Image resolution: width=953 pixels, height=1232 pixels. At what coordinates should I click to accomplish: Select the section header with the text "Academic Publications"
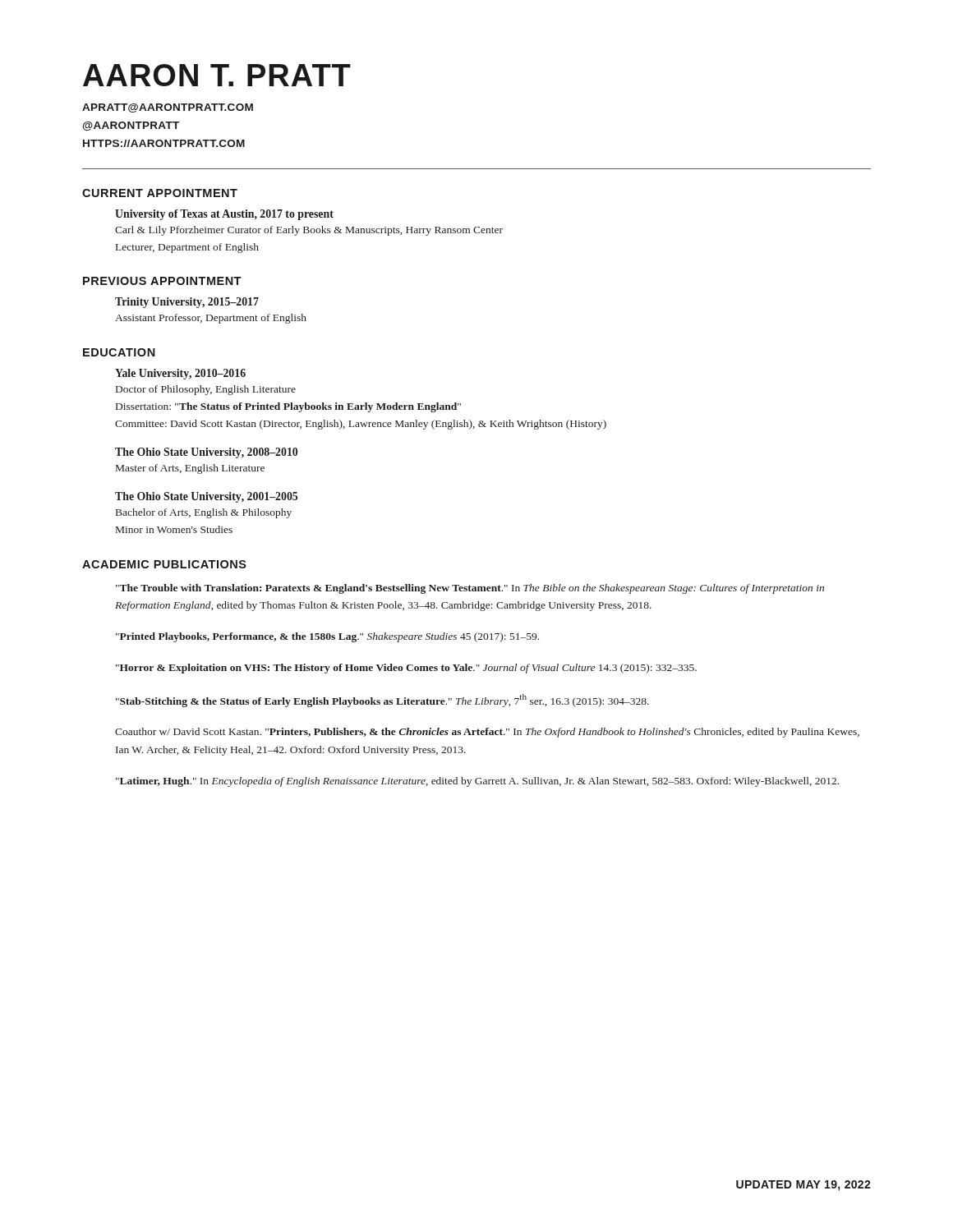164,564
